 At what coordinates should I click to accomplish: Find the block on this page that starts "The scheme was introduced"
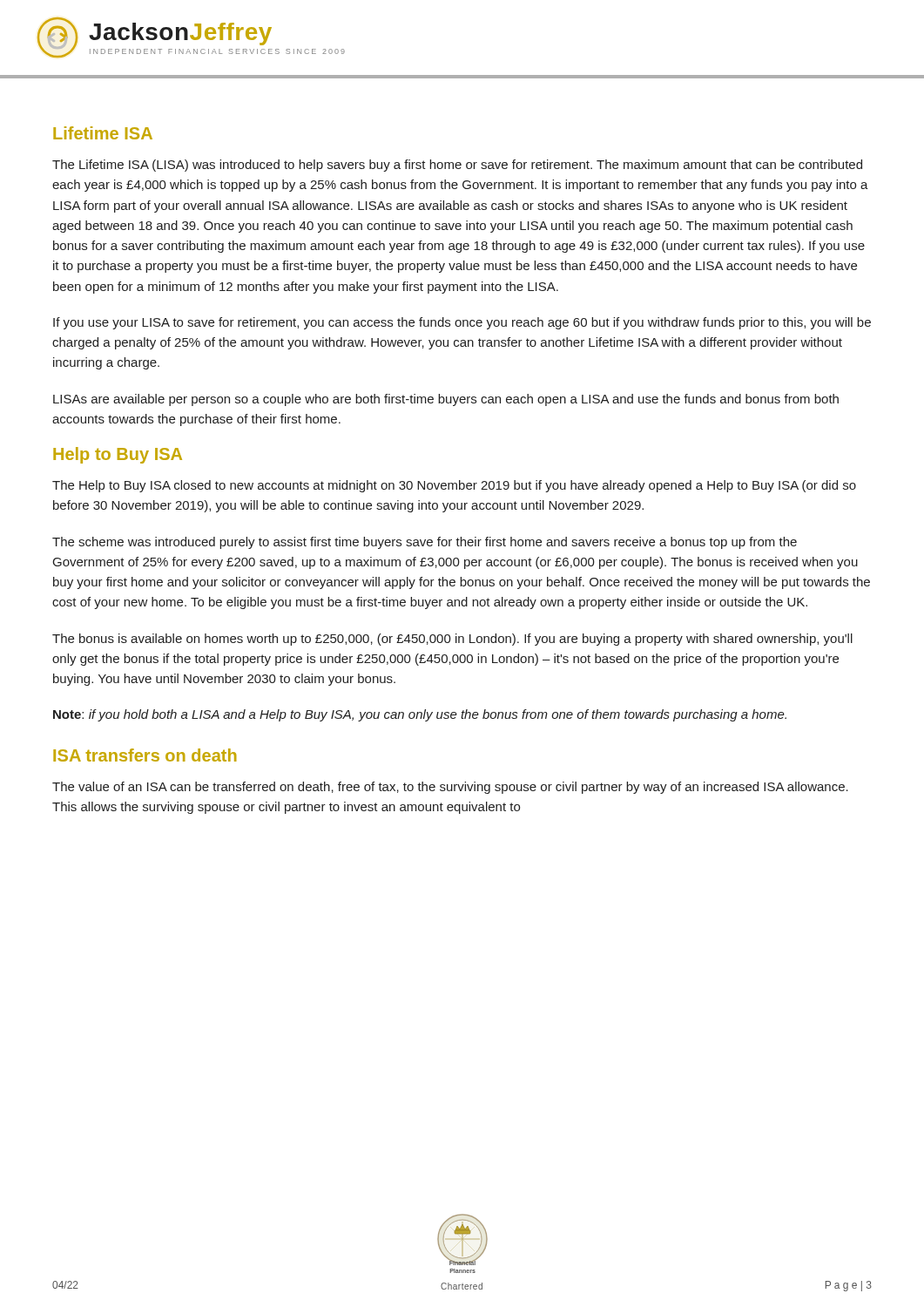(x=461, y=571)
